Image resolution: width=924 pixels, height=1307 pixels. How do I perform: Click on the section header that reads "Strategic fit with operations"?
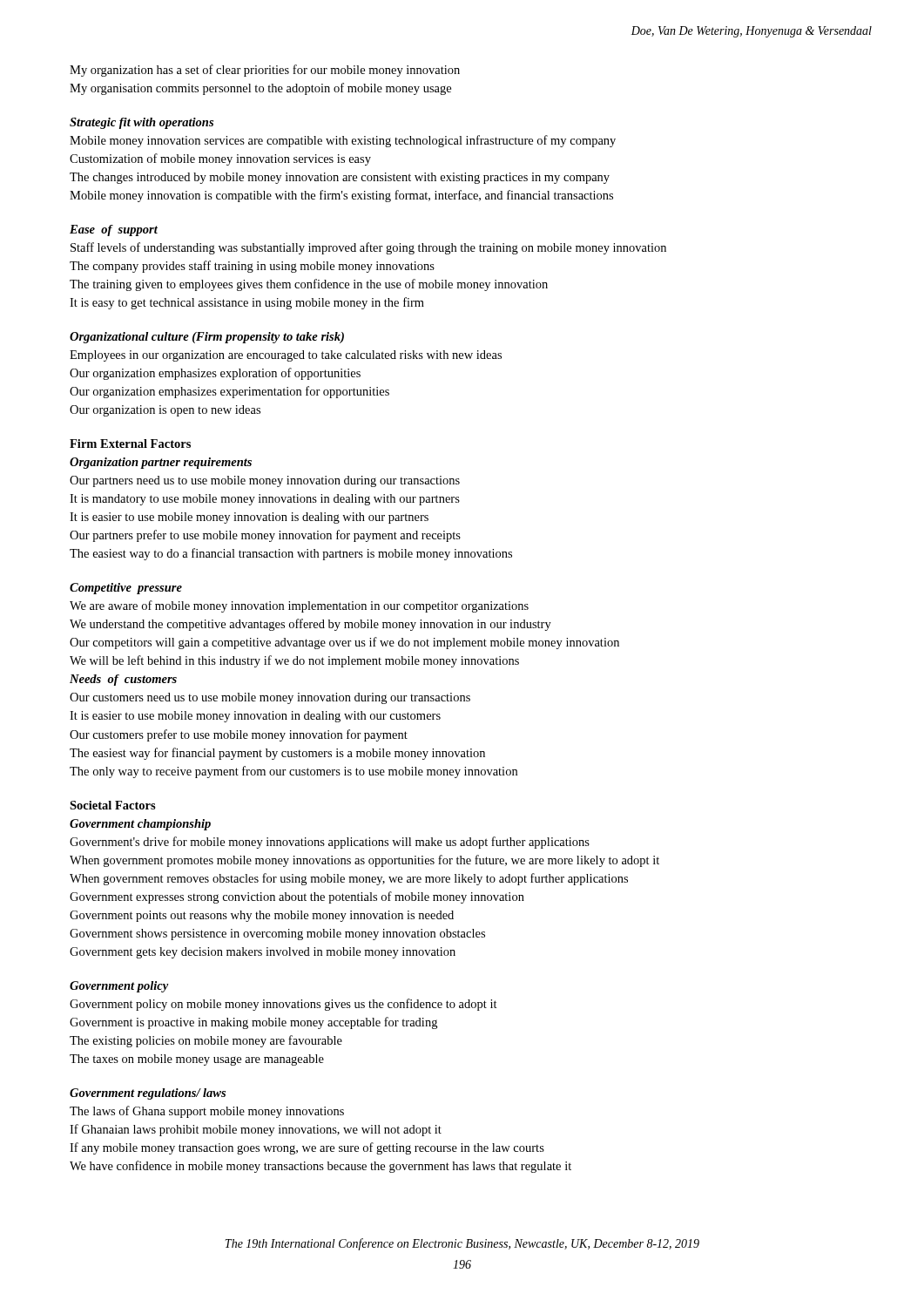point(142,122)
